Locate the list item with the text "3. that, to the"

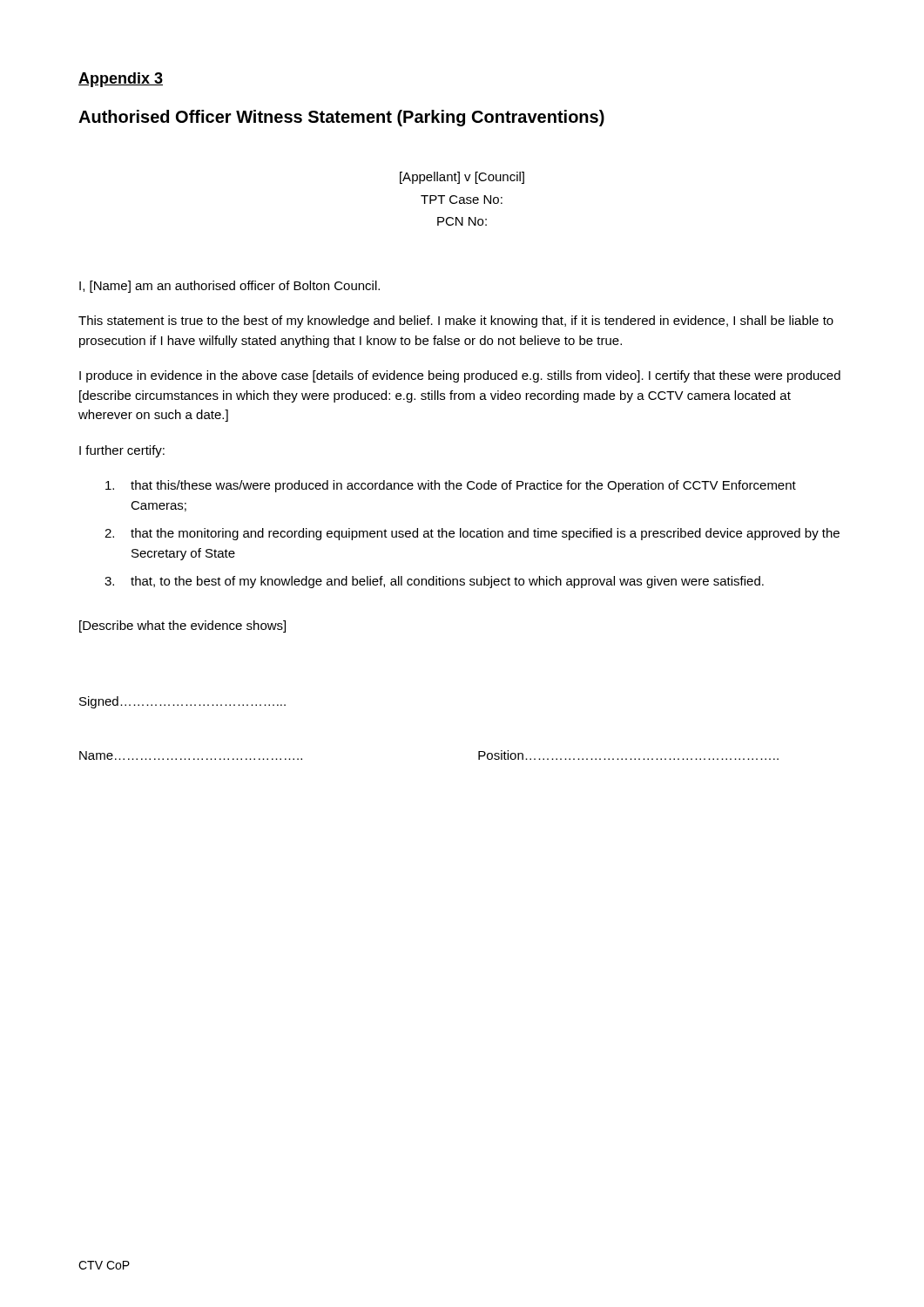475,581
